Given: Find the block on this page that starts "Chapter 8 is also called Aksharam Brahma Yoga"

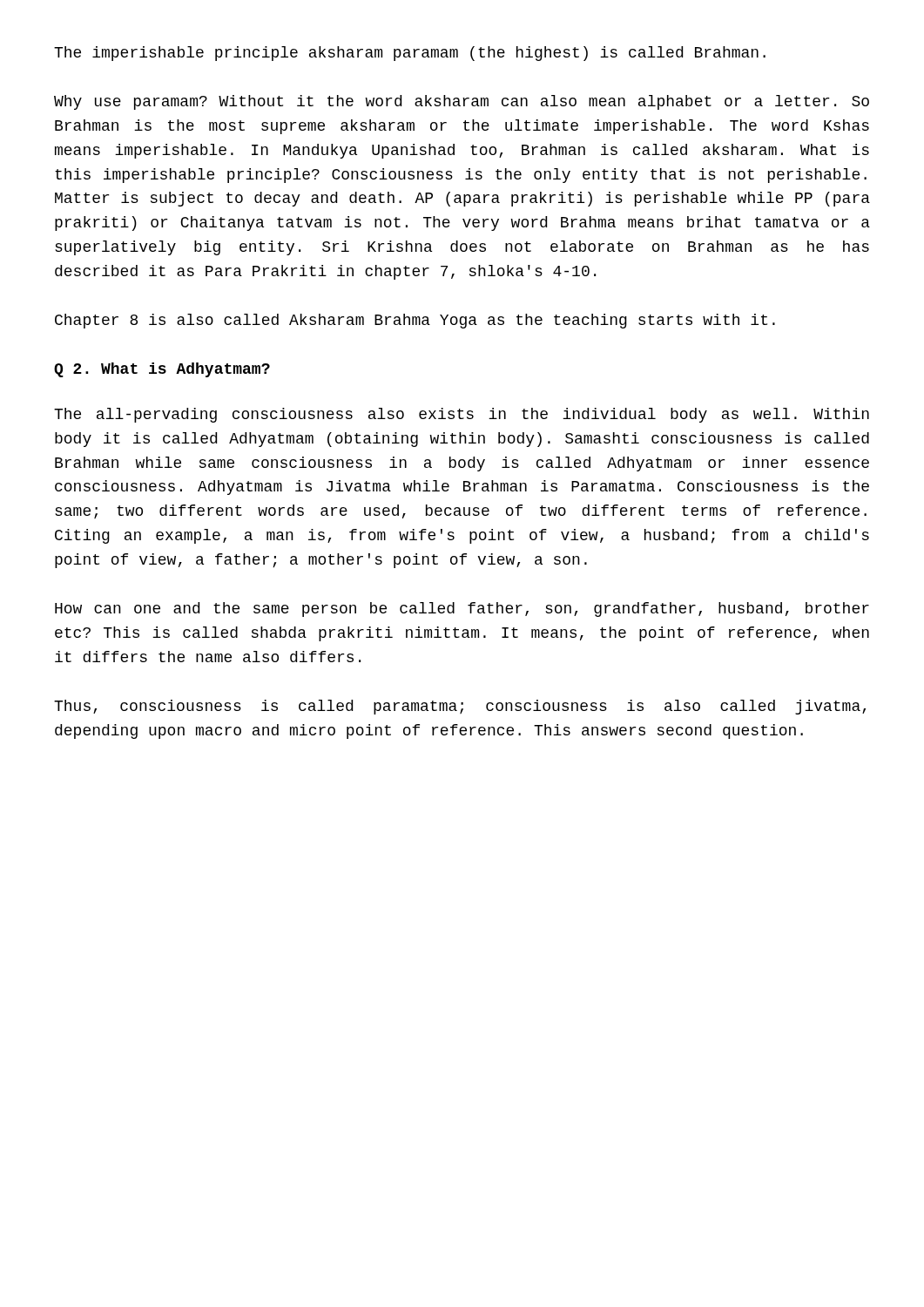Looking at the screenshot, I should point(416,321).
